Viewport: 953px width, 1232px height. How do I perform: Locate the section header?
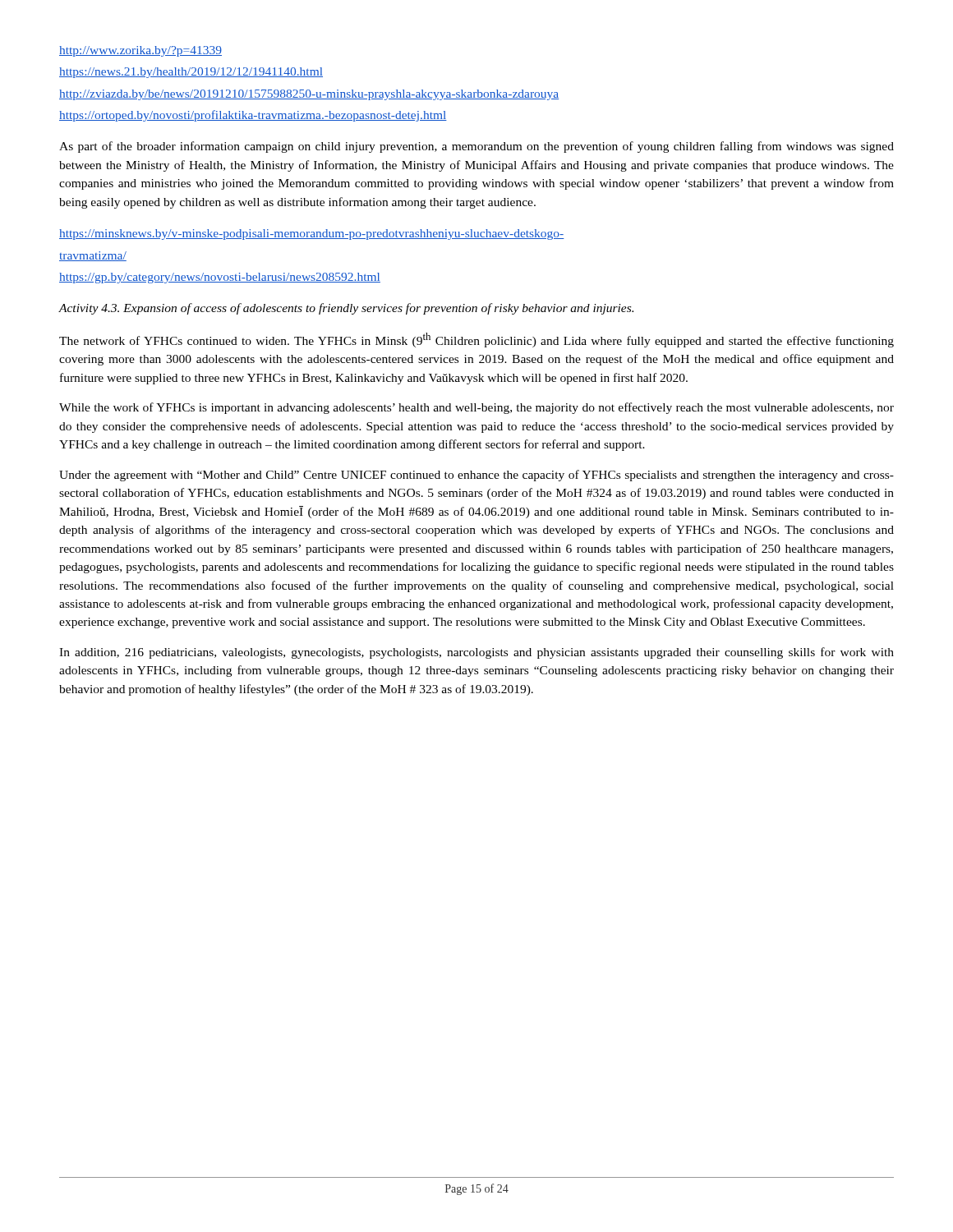[347, 308]
